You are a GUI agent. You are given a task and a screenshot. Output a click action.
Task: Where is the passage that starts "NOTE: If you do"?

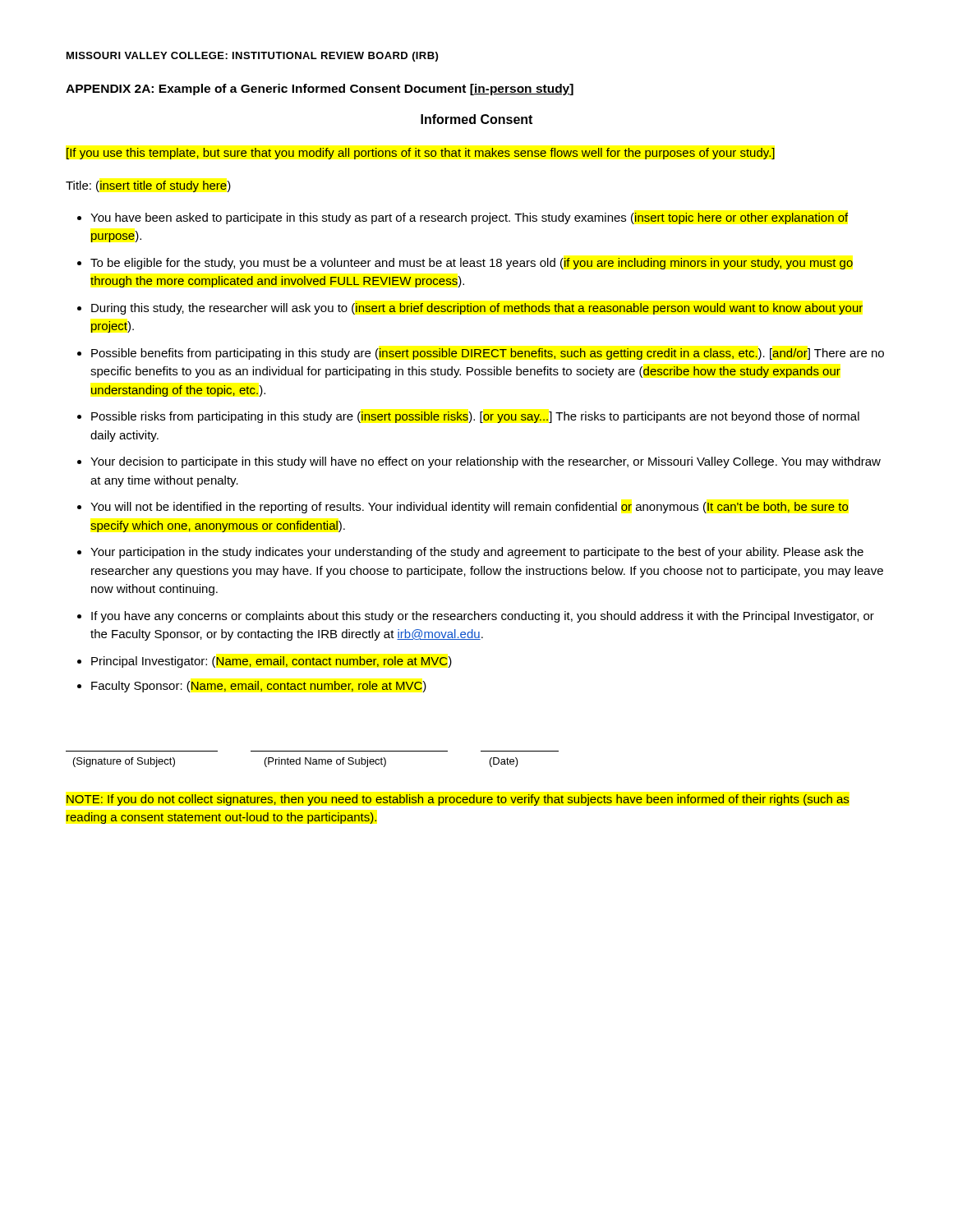[x=458, y=808]
